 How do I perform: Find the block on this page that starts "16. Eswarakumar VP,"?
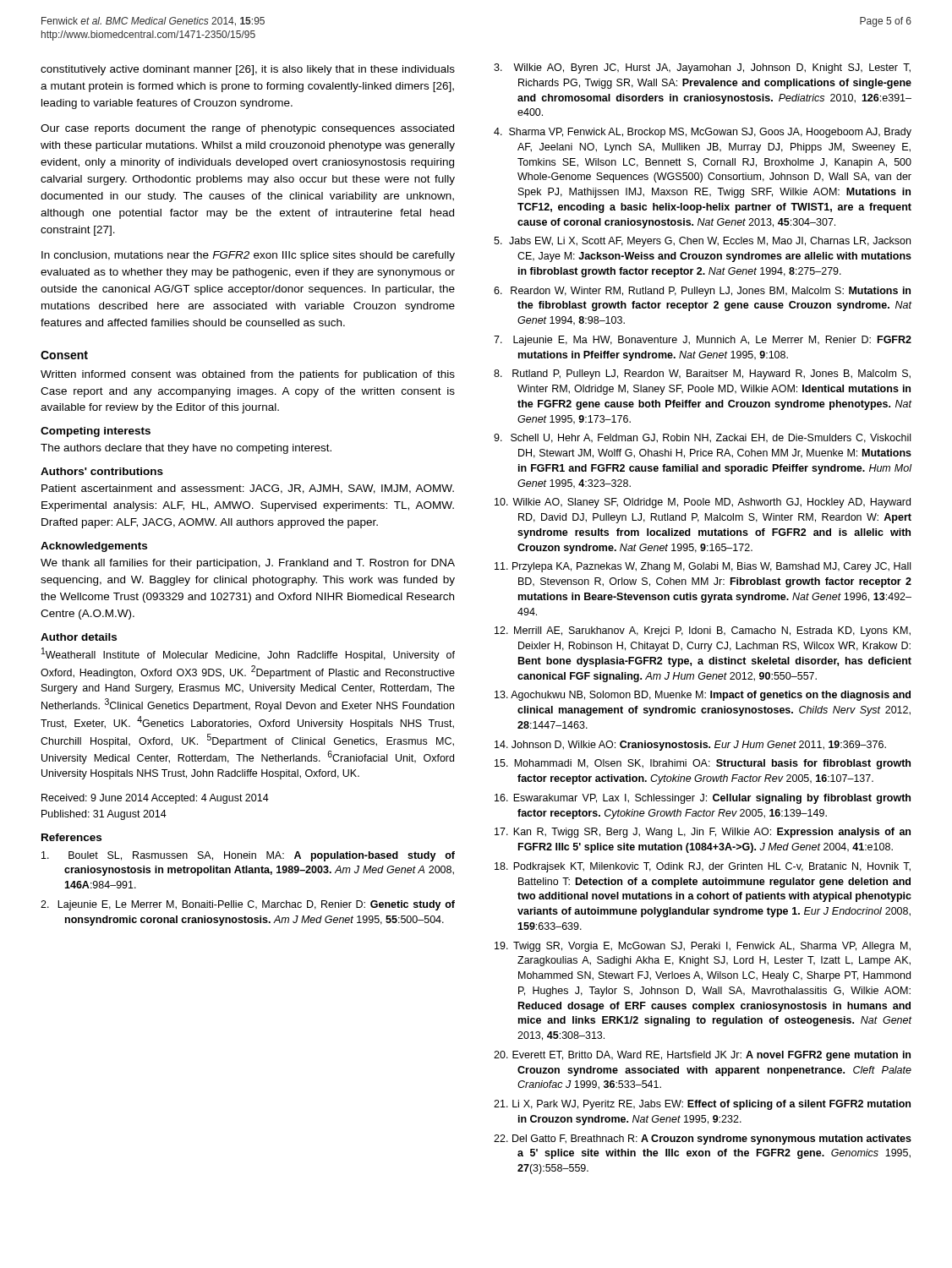(703, 808)
